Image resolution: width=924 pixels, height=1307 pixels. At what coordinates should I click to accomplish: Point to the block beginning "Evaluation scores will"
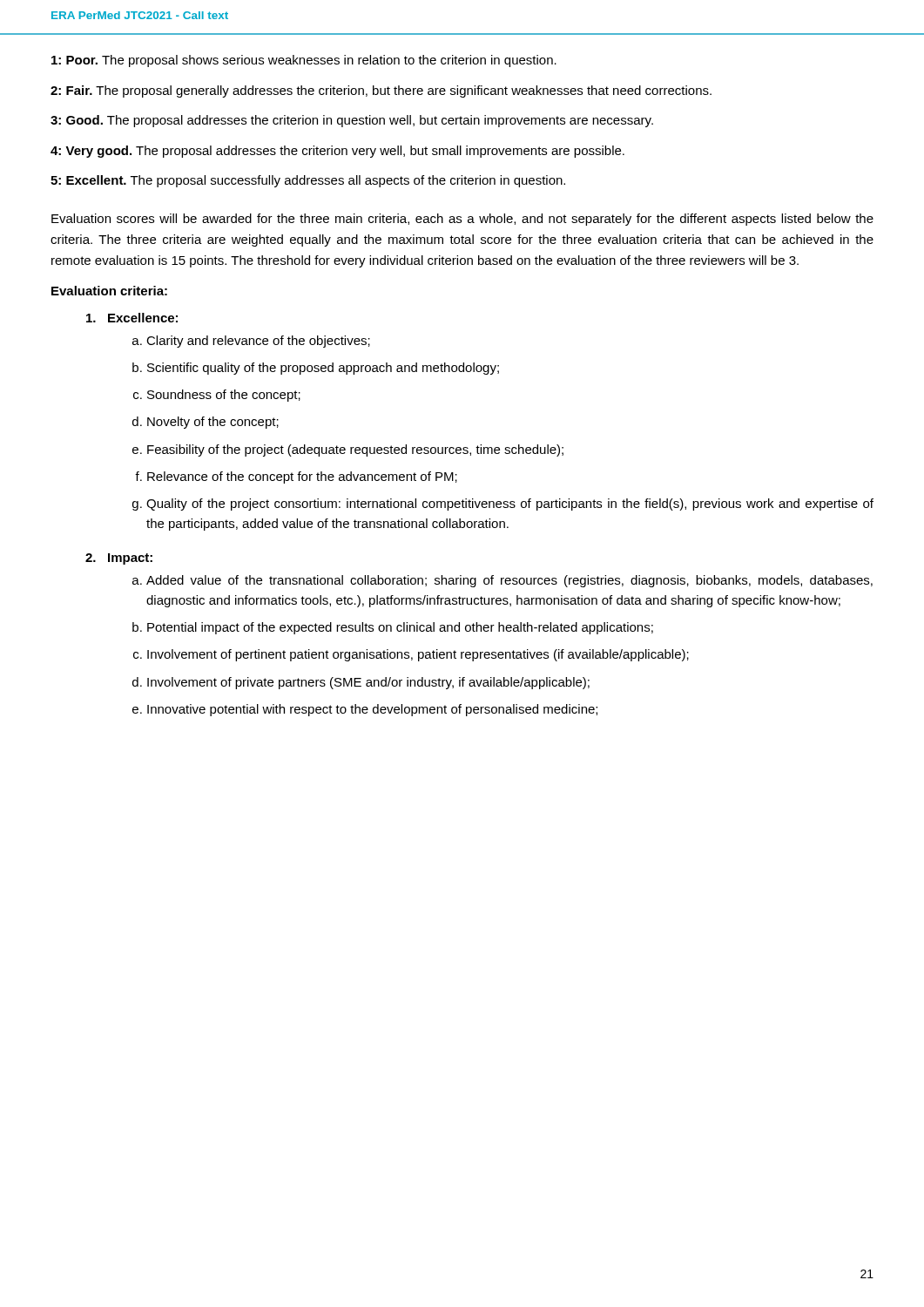click(x=462, y=239)
